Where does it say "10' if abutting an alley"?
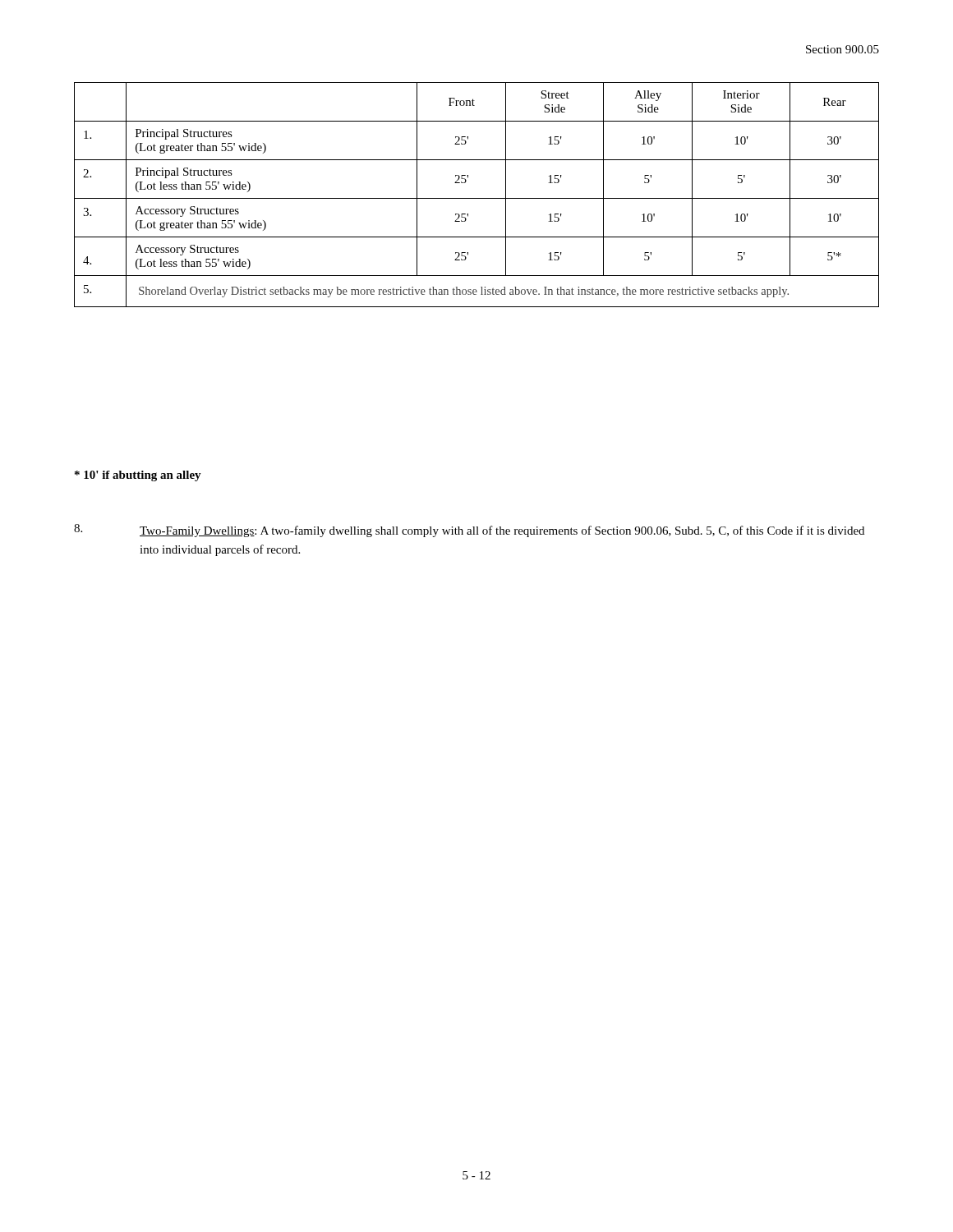 [137, 475]
